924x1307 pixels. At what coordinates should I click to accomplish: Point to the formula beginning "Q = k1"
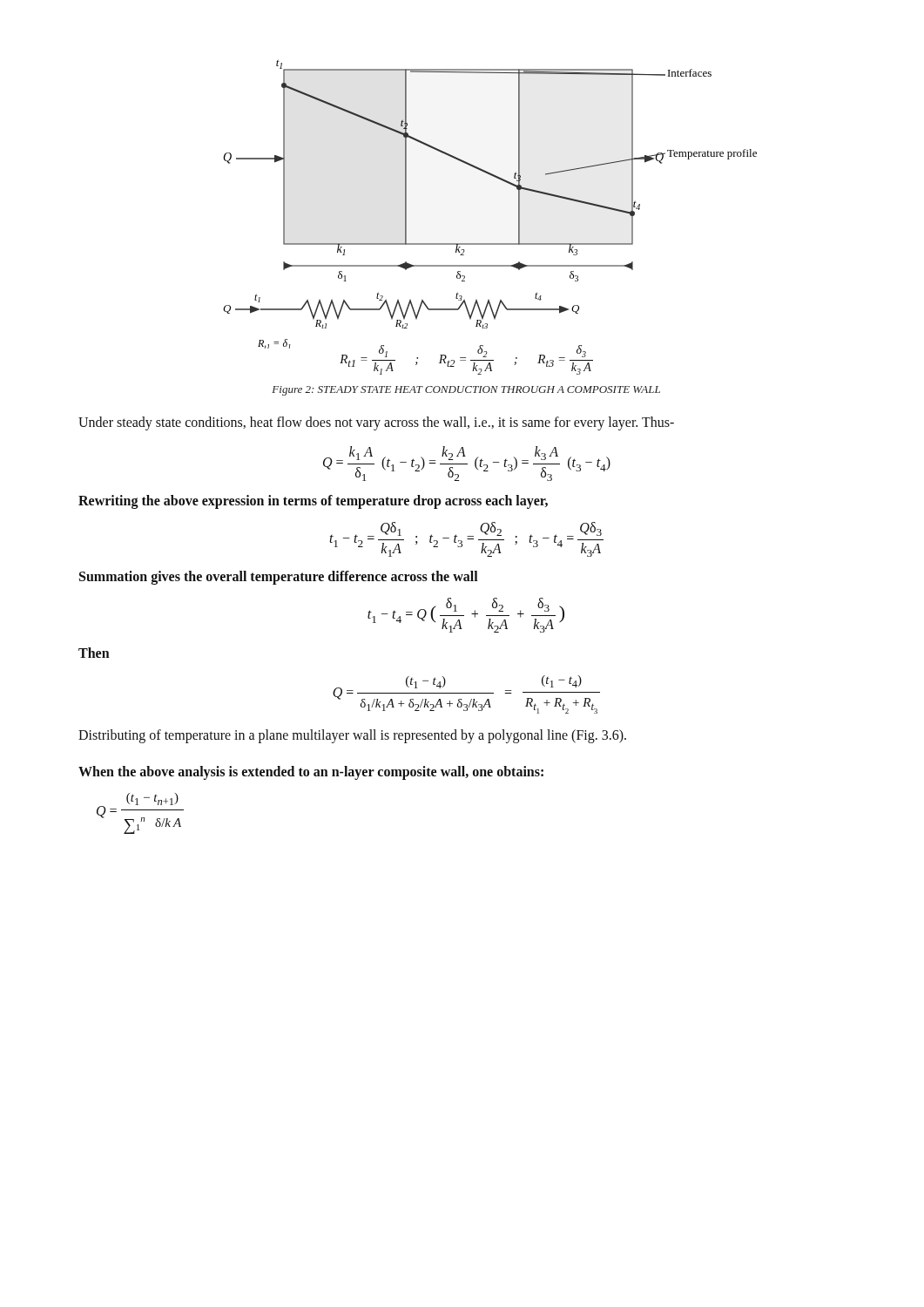466,464
